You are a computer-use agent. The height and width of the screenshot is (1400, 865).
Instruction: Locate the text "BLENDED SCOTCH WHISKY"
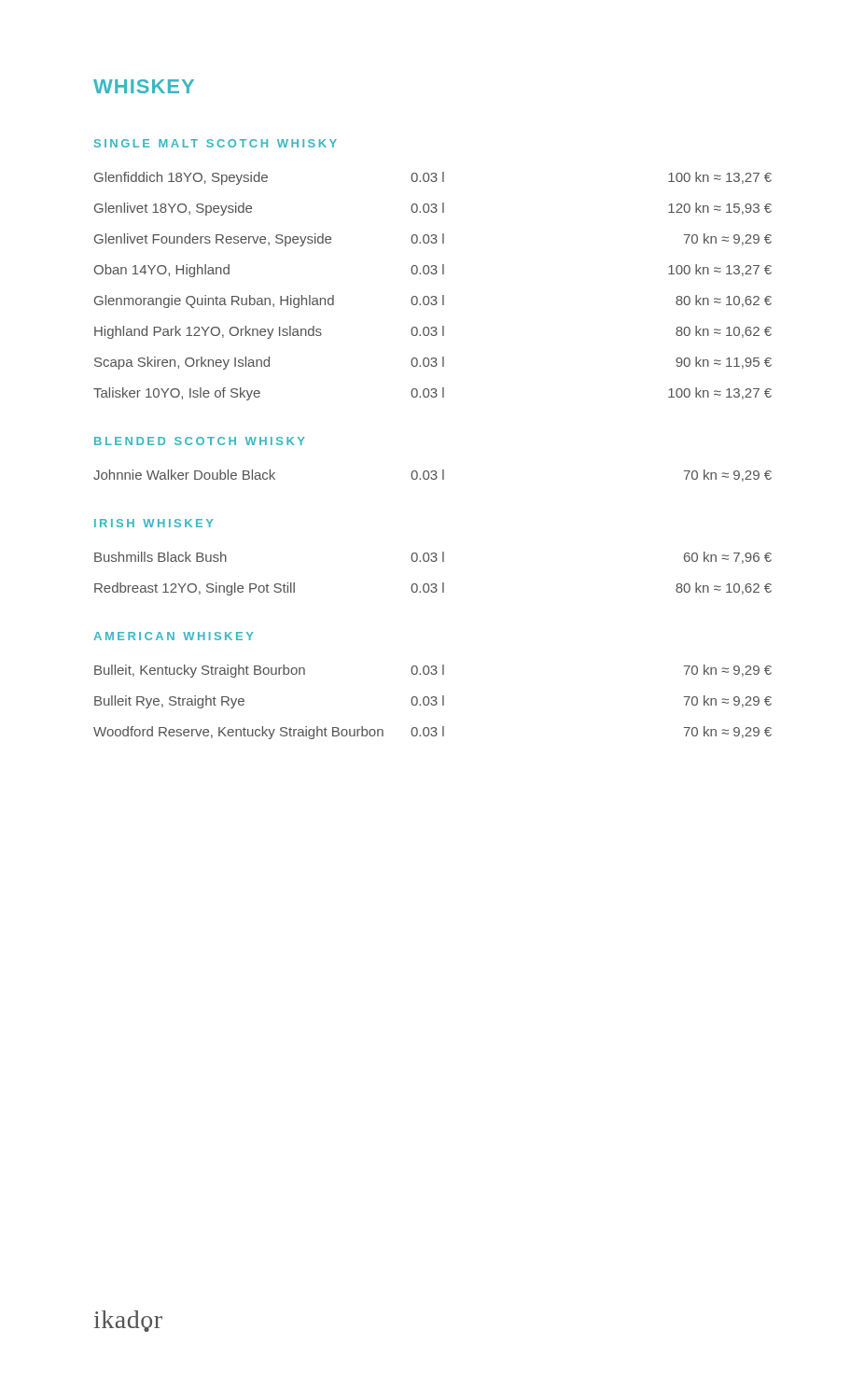(200, 441)
